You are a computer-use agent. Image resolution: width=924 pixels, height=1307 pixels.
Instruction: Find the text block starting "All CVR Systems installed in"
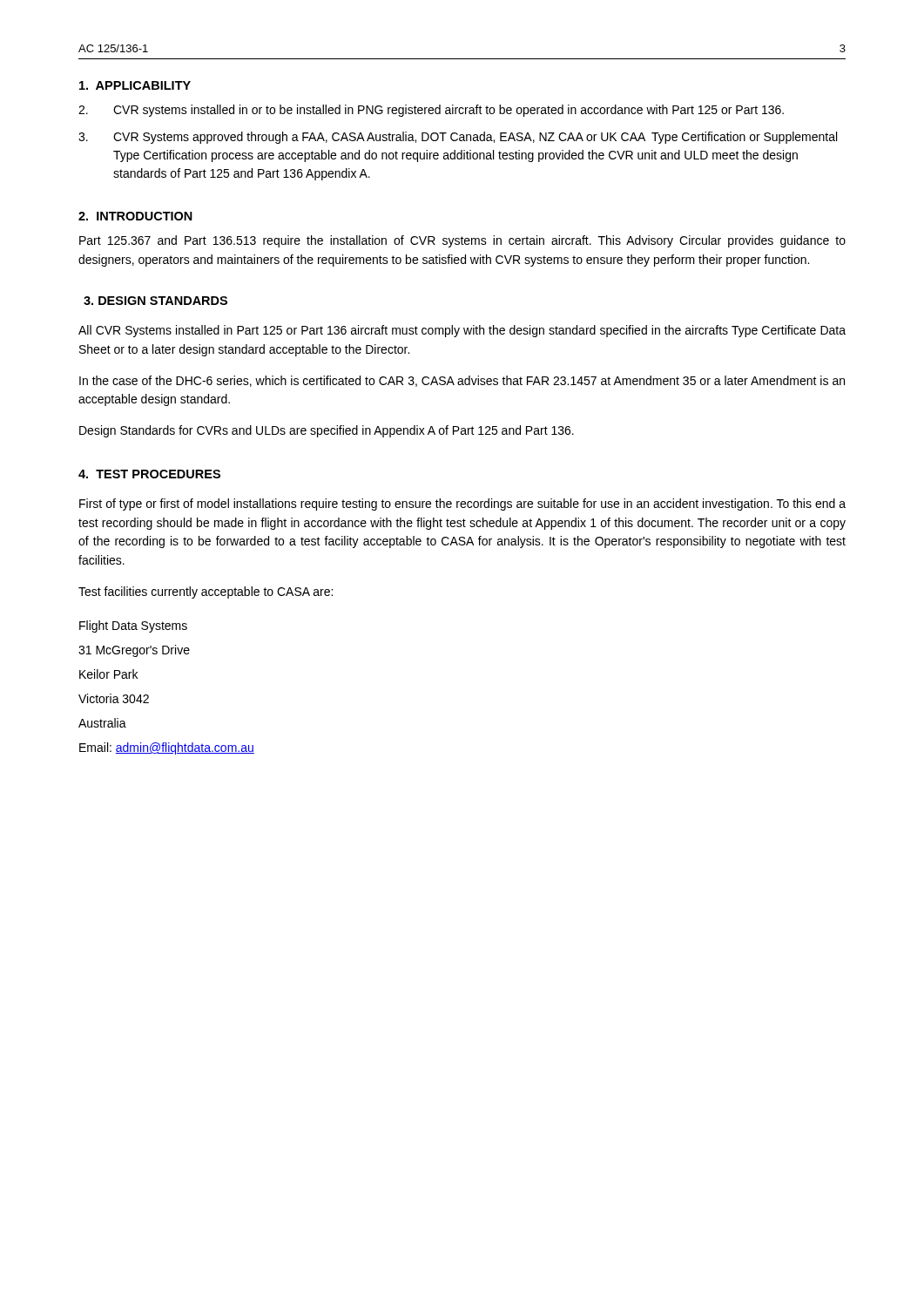[462, 340]
